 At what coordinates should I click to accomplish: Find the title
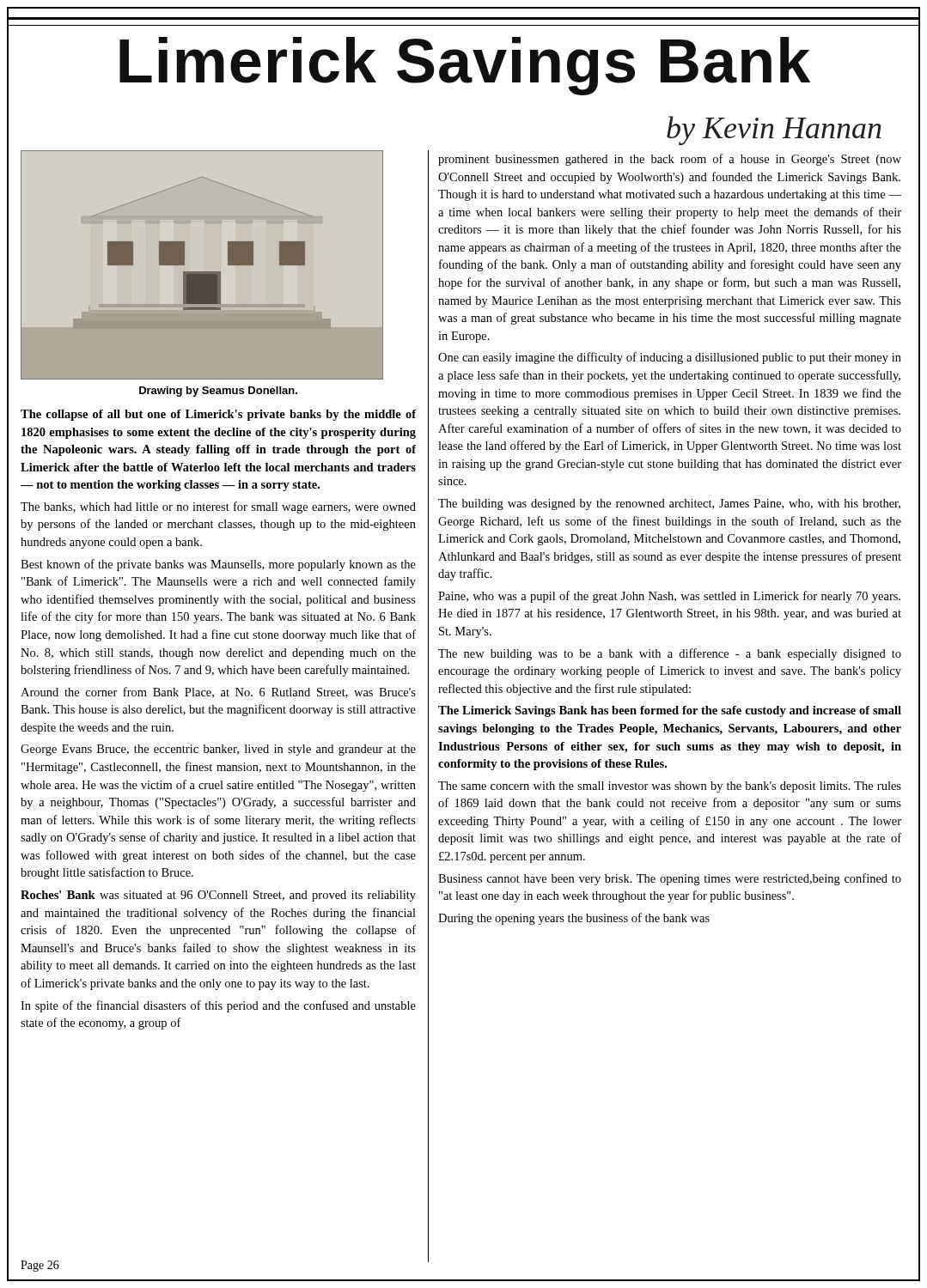tap(464, 62)
